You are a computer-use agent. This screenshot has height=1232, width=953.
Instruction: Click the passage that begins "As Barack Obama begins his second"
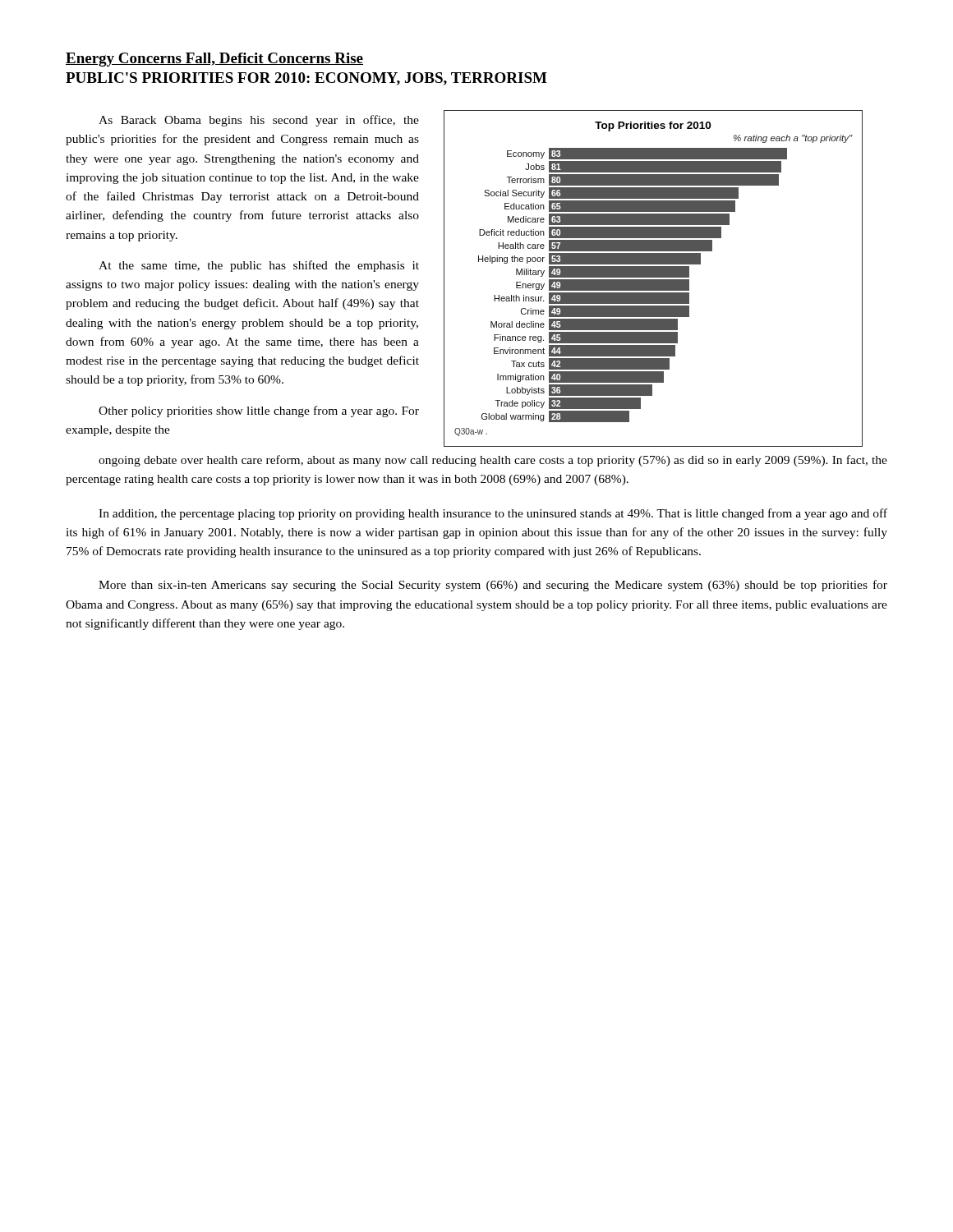tap(242, 177)
